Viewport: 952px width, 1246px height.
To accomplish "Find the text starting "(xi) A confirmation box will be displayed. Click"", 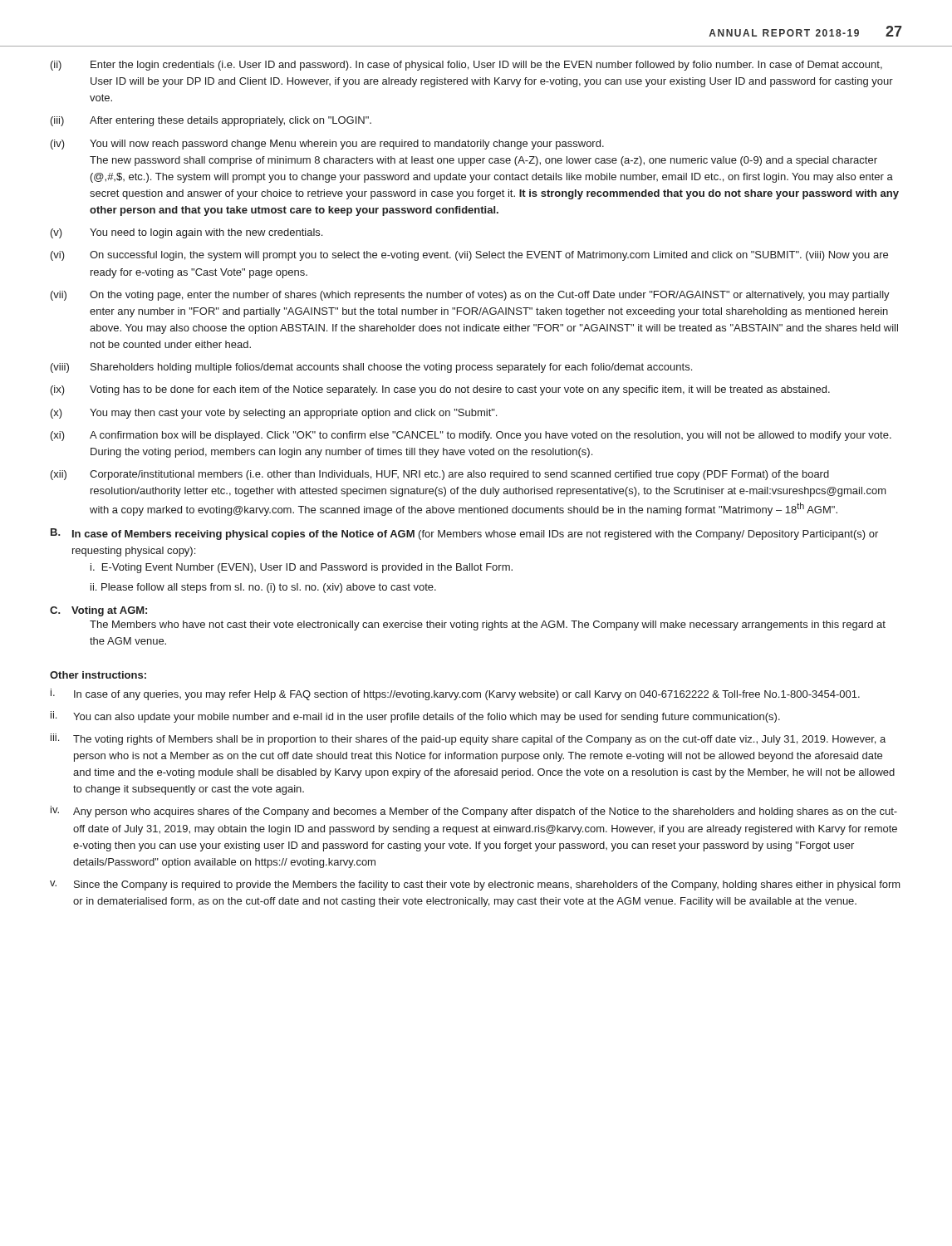I will 476,443.
